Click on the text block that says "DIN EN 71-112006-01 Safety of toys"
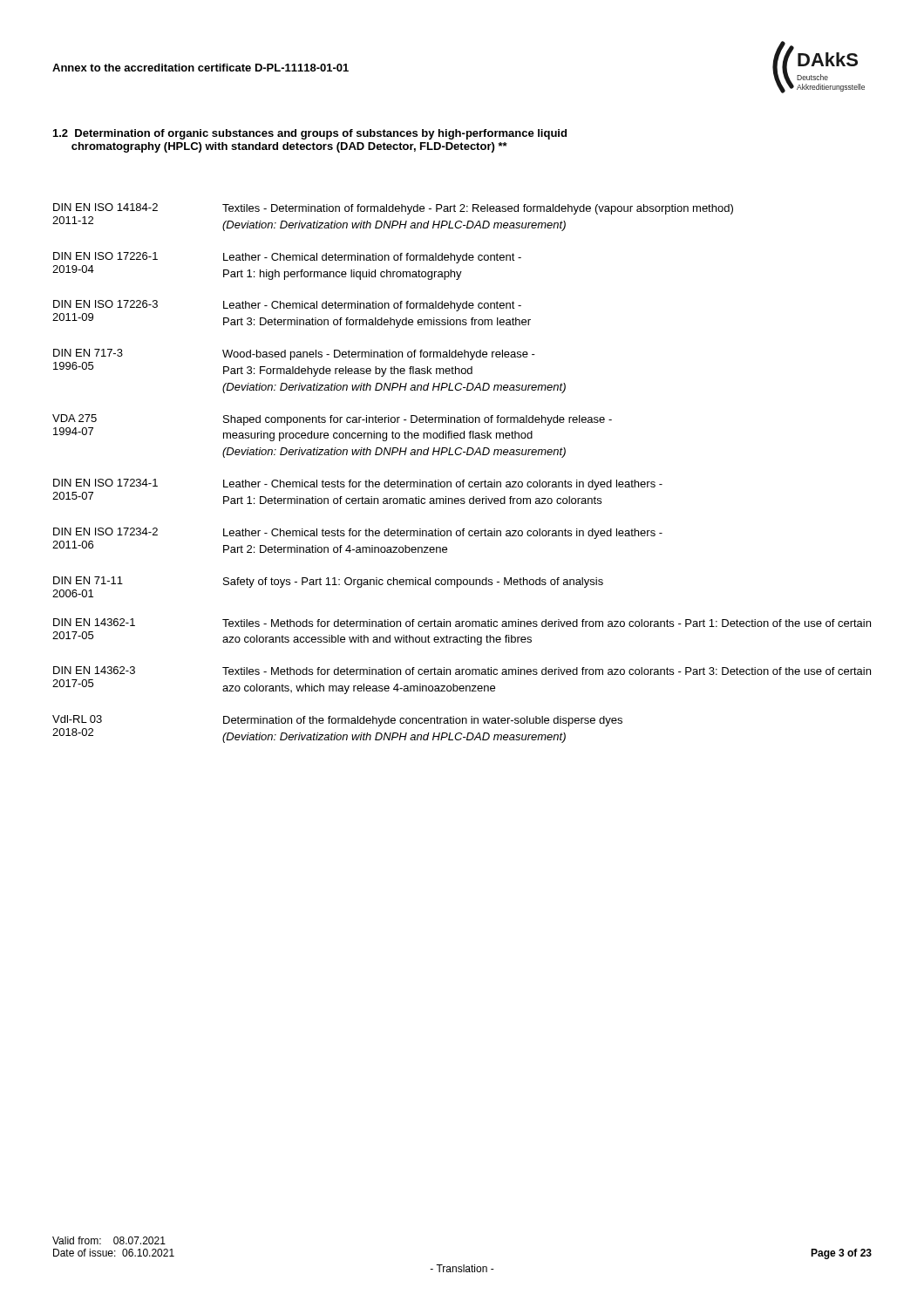Screen dimensions: 1308x924 click(462, 586)
